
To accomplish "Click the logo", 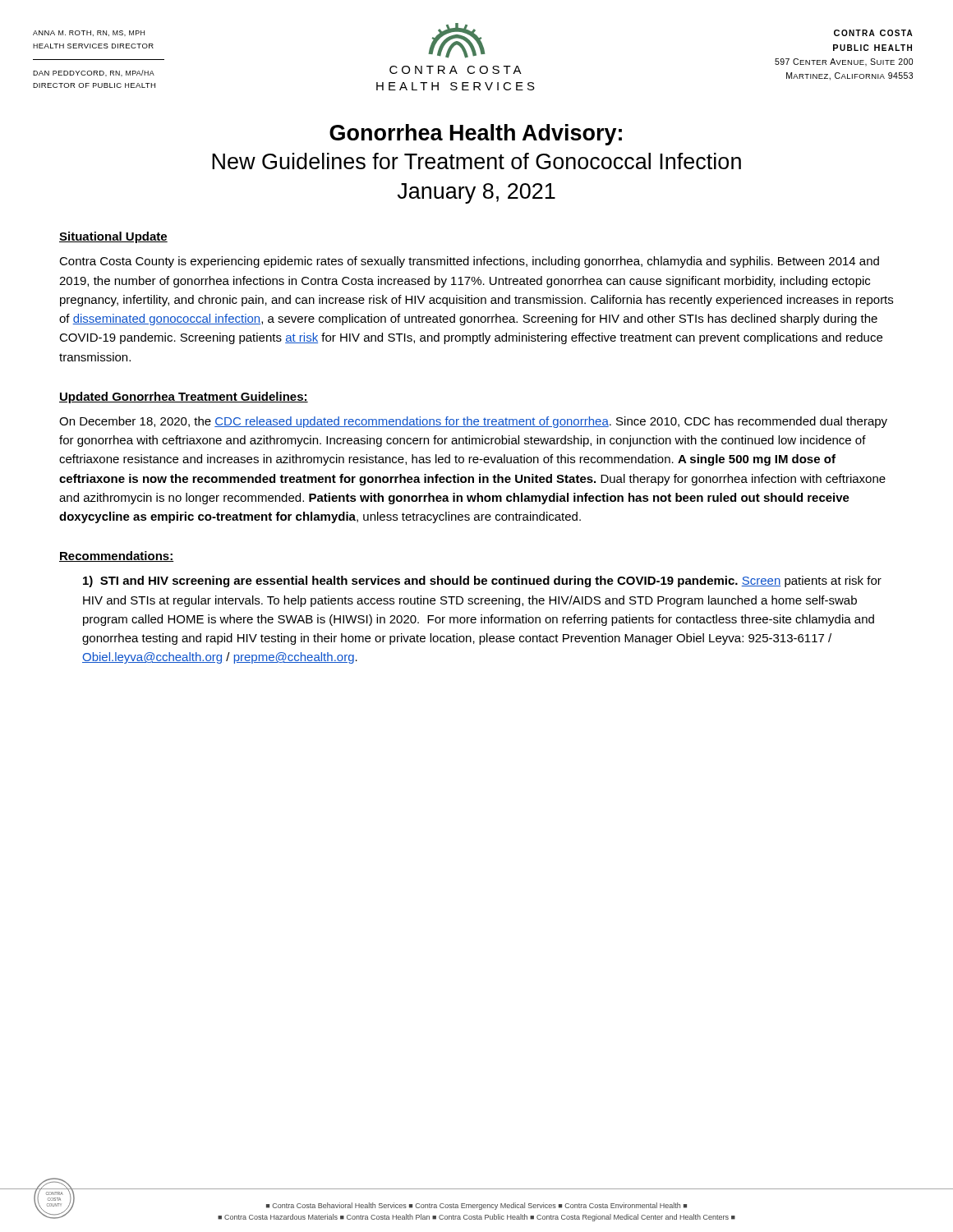I will [x=457, y=60].
